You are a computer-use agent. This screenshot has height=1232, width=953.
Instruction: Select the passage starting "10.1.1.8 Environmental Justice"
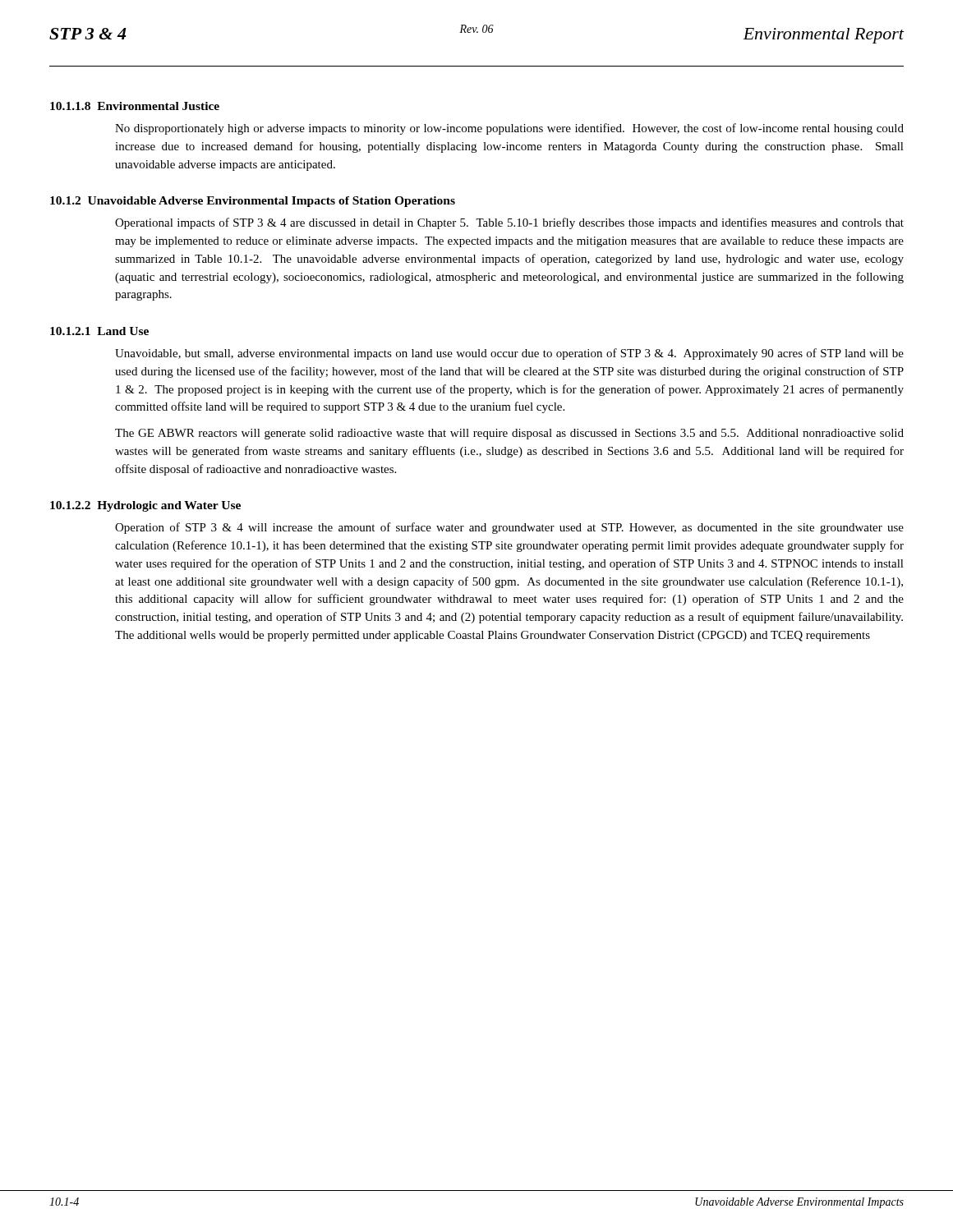click(x=134, y=106)
